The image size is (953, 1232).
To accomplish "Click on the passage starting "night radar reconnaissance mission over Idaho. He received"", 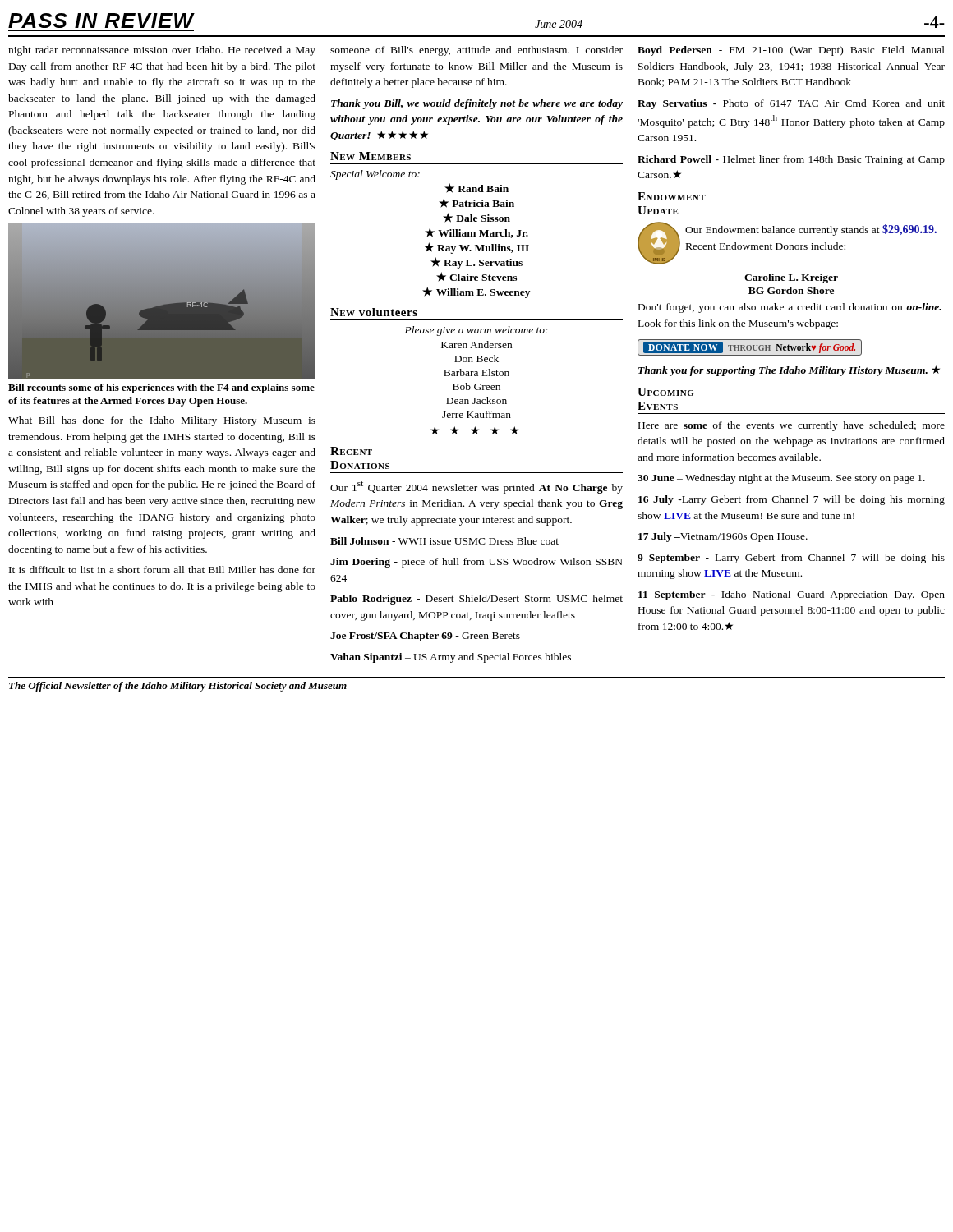I will click(x=162, y=130).
